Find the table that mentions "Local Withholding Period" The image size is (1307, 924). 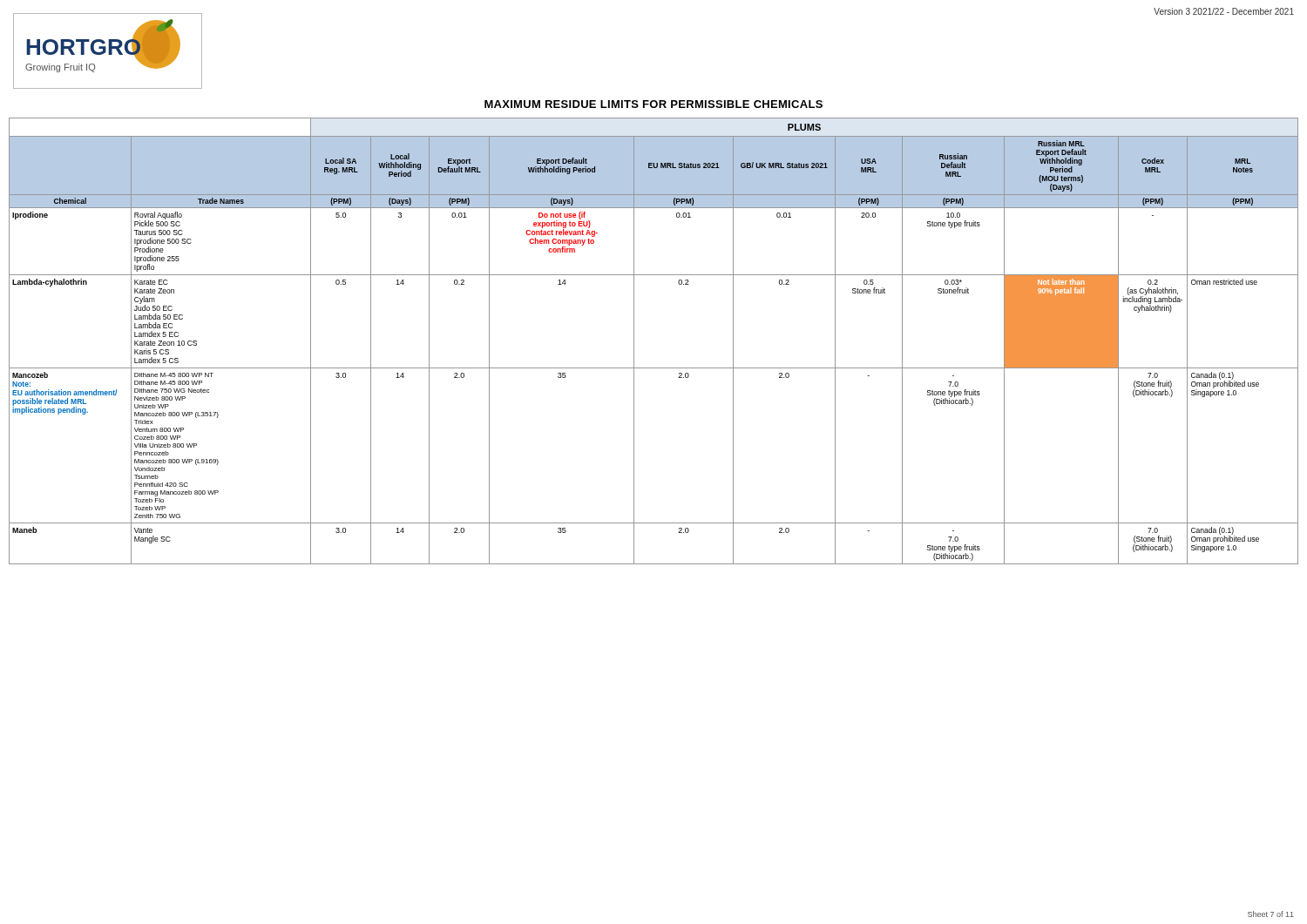(654, 509)
